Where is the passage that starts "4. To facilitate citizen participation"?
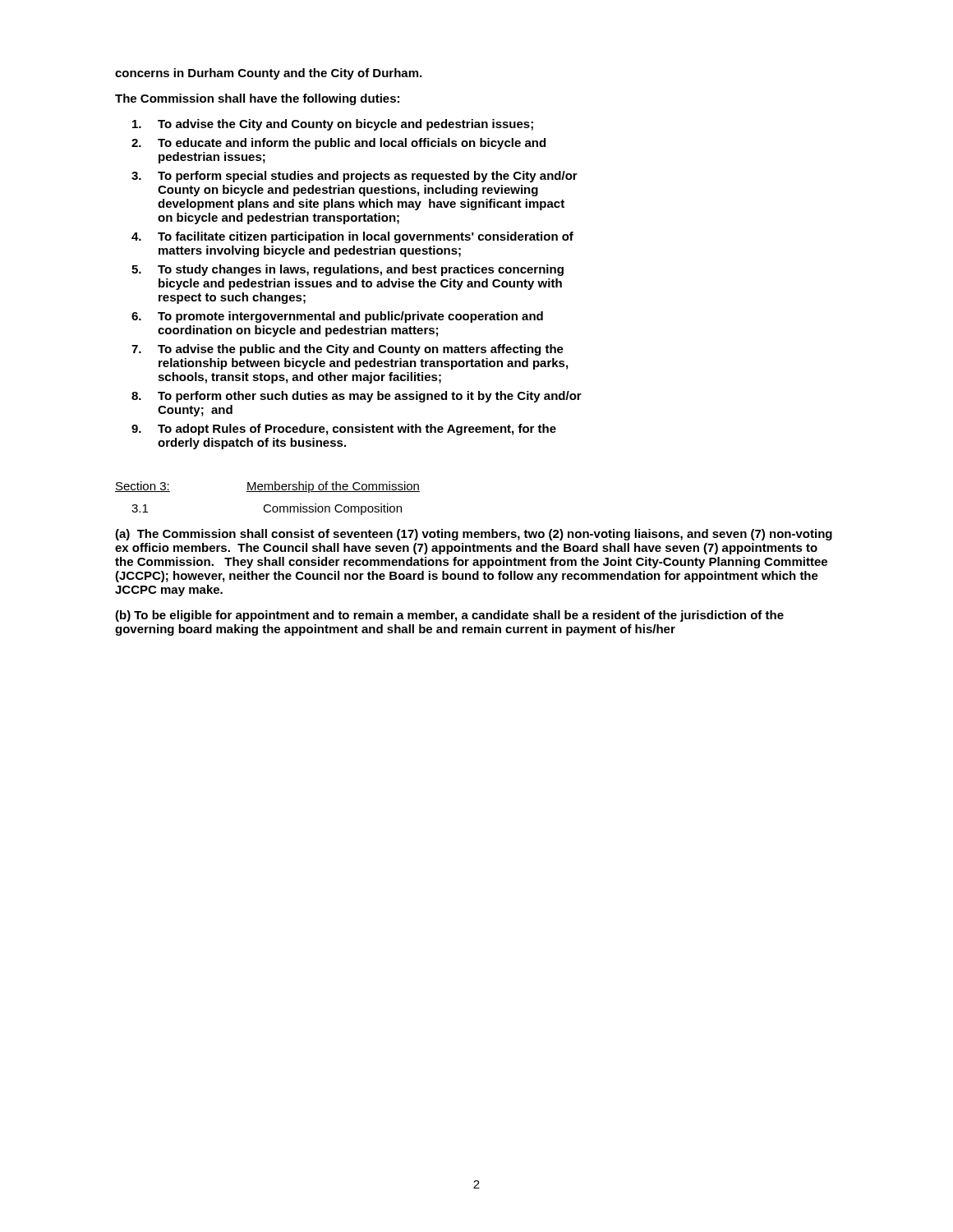The width and height of the screenshot is (953, 1232). (352, 243)
